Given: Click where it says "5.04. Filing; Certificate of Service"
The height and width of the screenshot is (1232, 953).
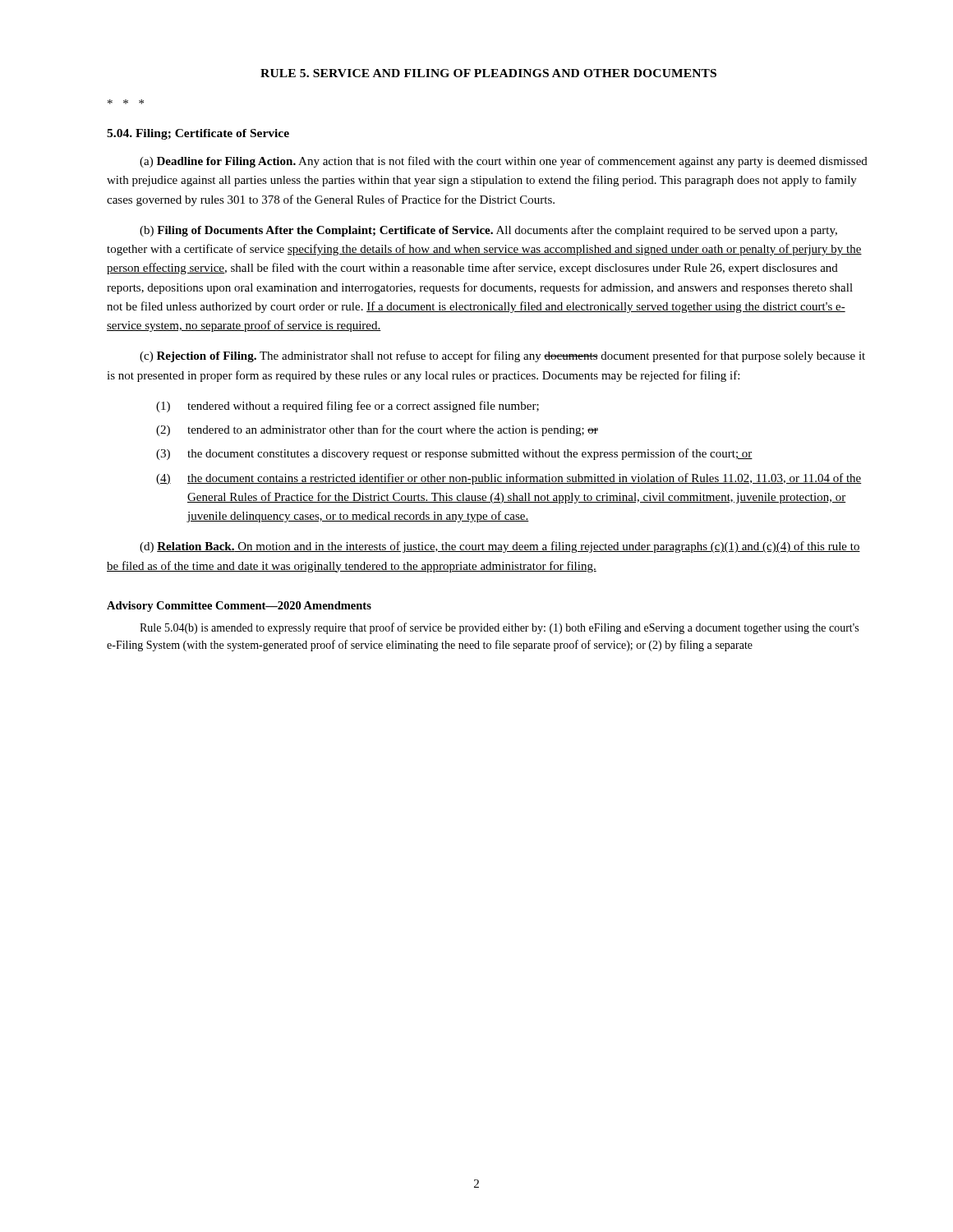Looking at the screenshot, I should (198, 133).
